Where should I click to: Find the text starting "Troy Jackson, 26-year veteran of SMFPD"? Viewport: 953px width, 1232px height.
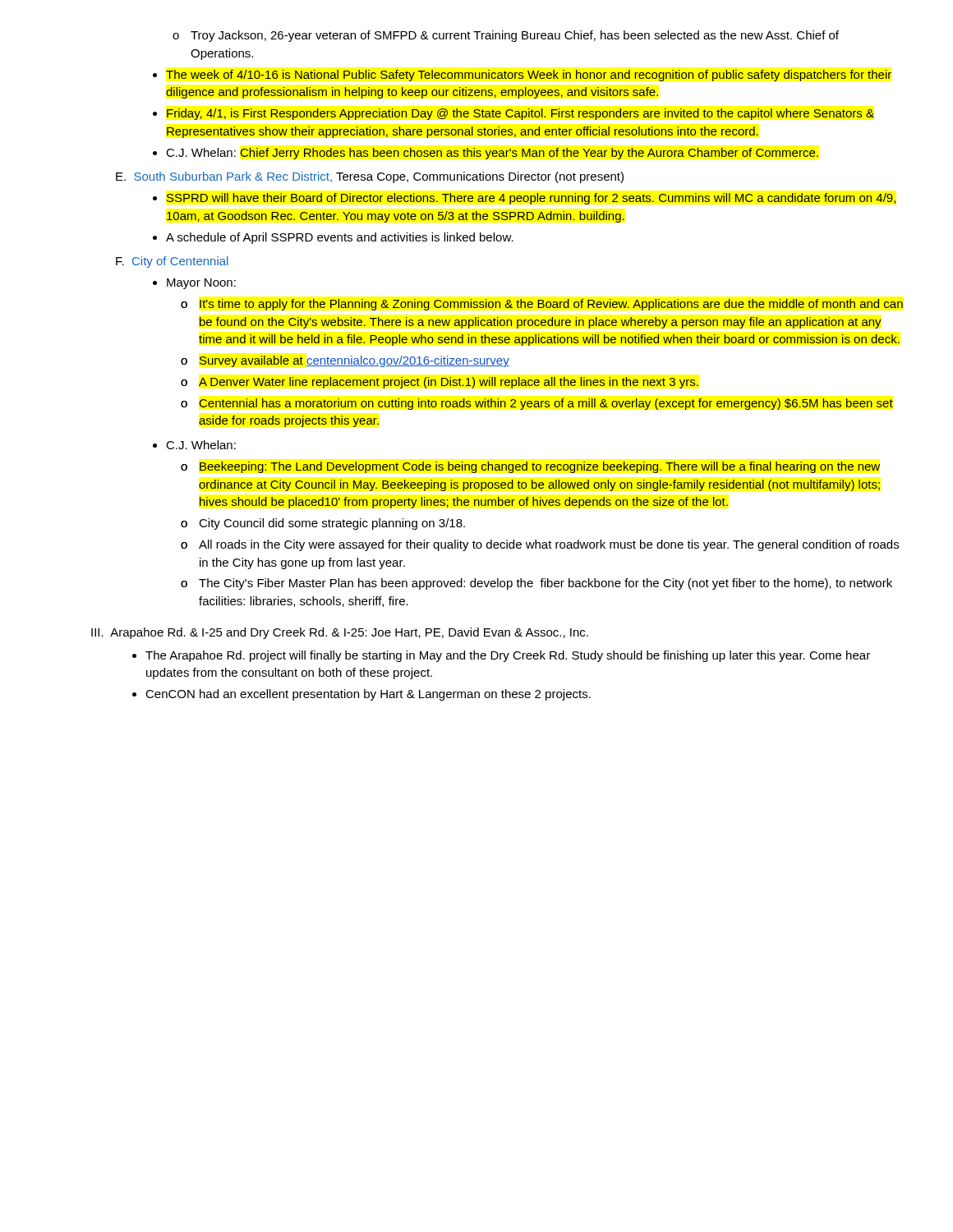click(x=538, y=44)
